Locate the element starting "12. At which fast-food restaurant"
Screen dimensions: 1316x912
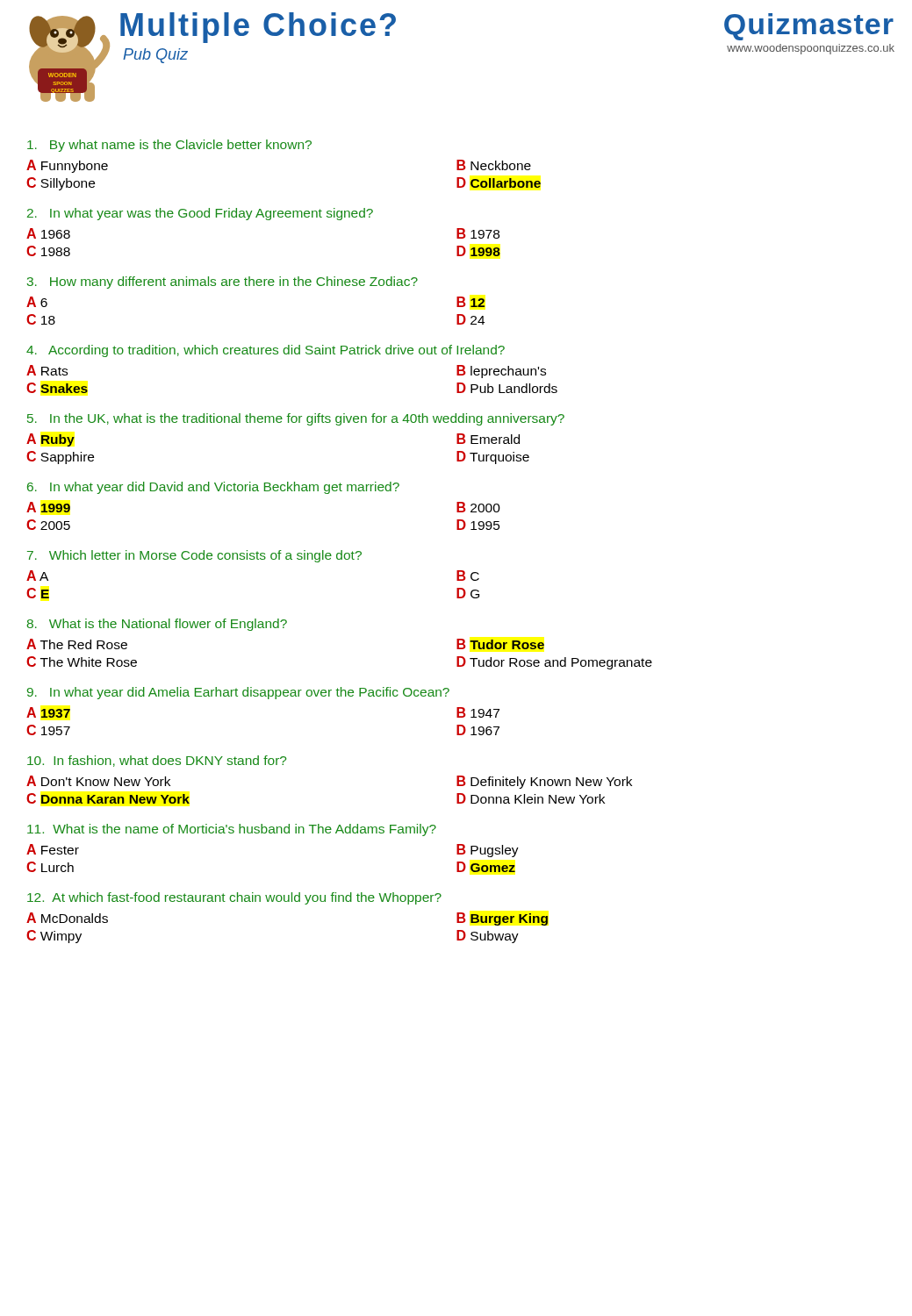pos(456,917)
